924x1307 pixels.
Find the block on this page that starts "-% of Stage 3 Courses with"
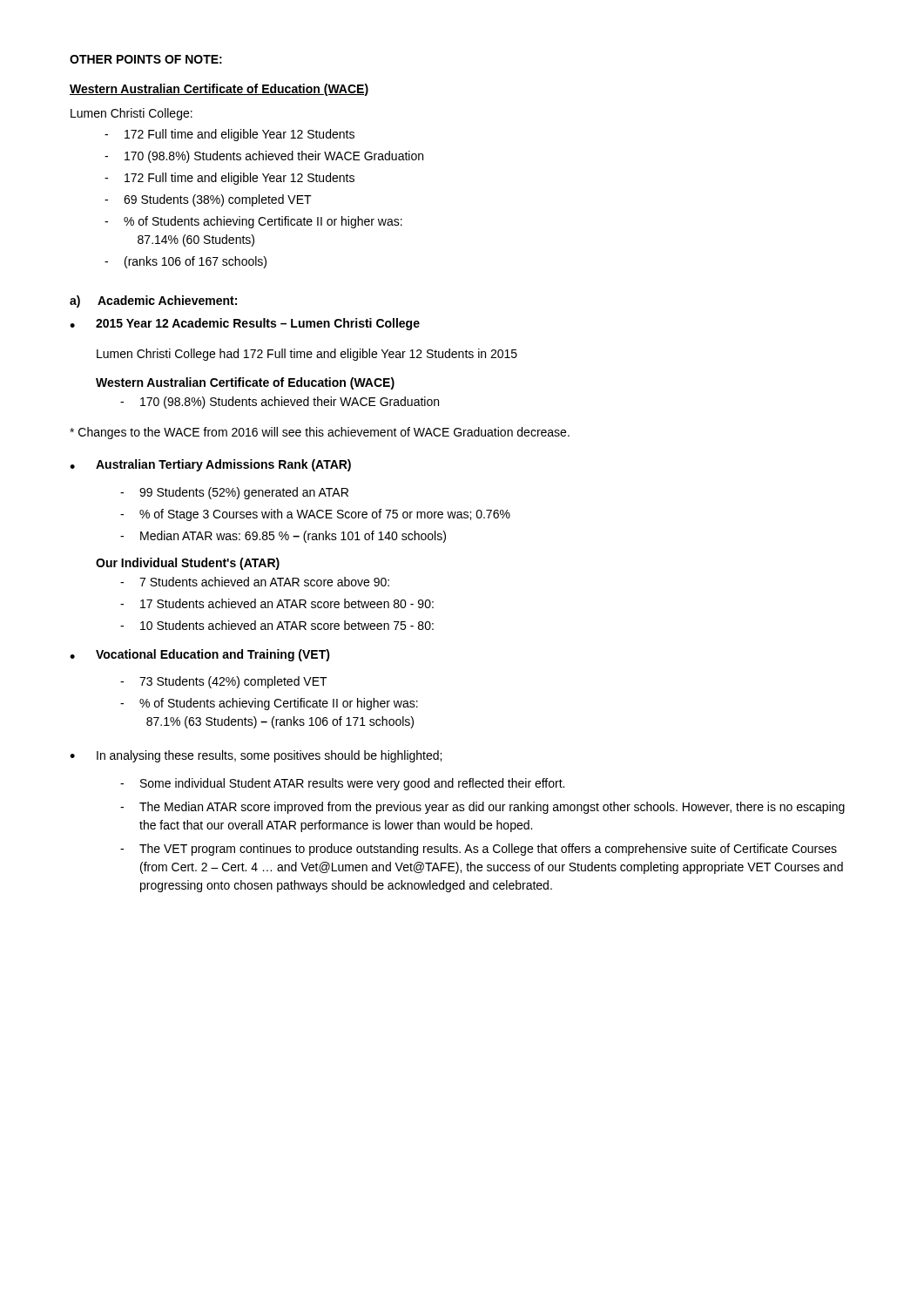coord(487,514)
